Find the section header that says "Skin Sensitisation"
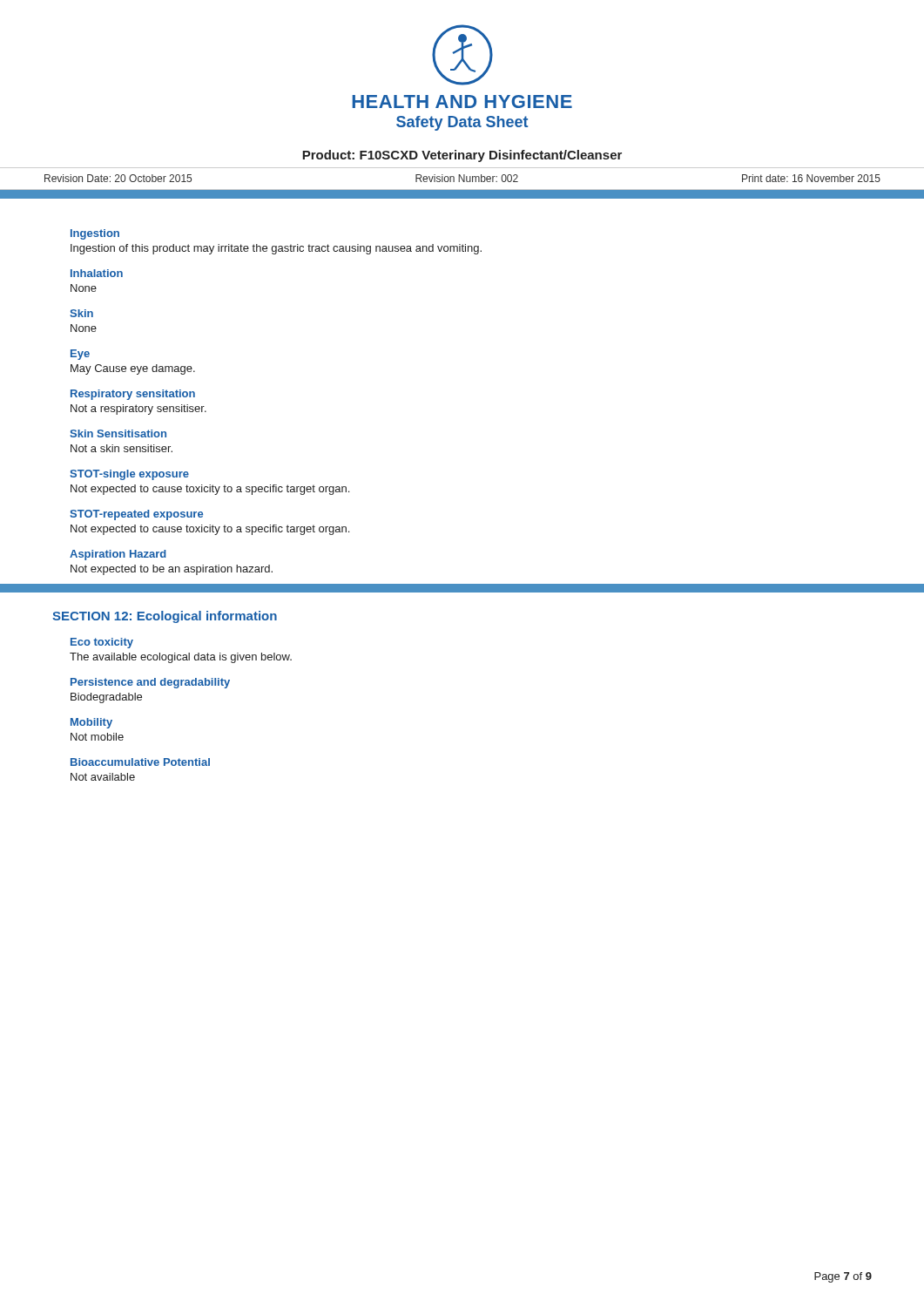 click(118, 434)
